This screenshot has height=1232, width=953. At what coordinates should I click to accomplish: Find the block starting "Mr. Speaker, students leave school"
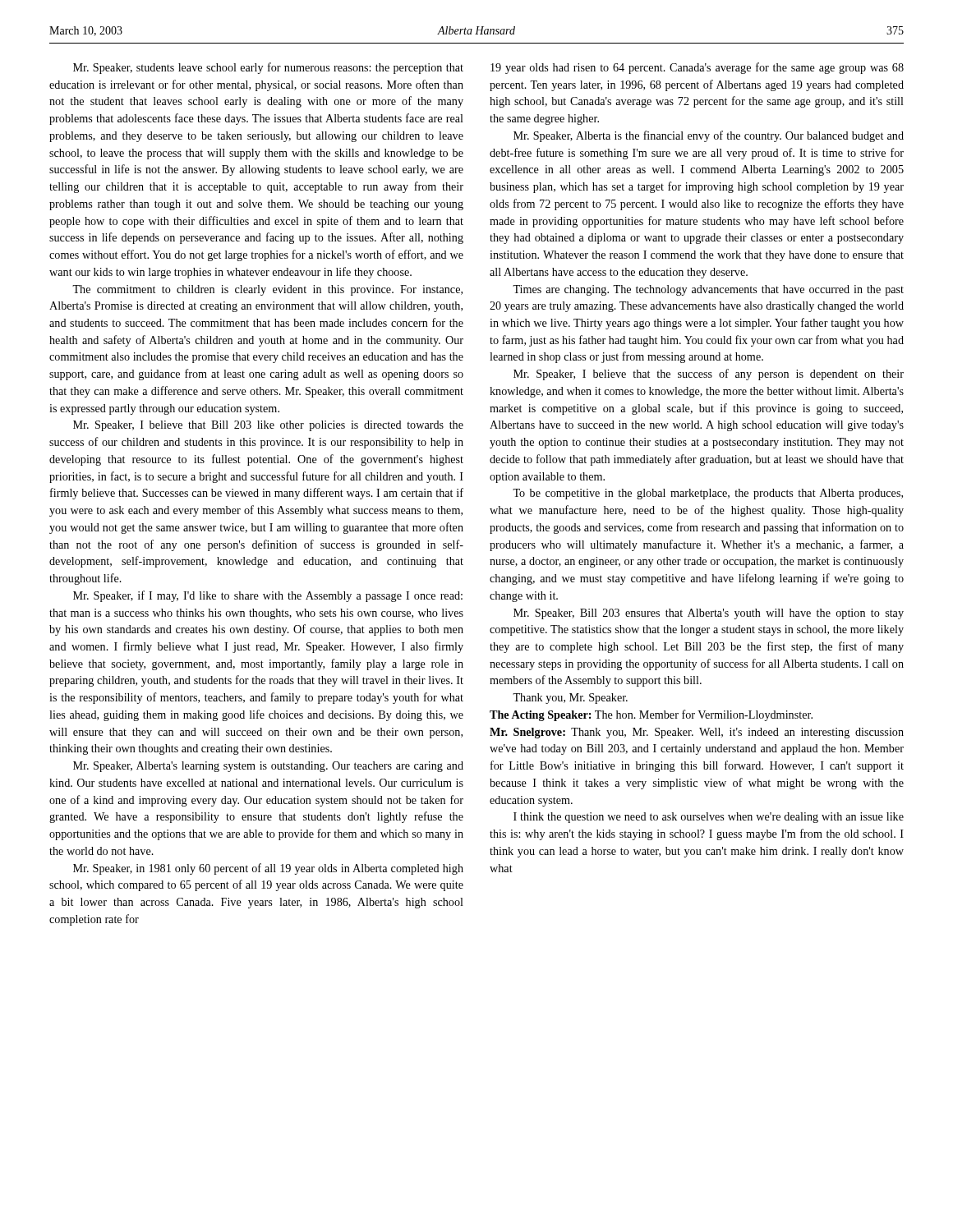256,493
